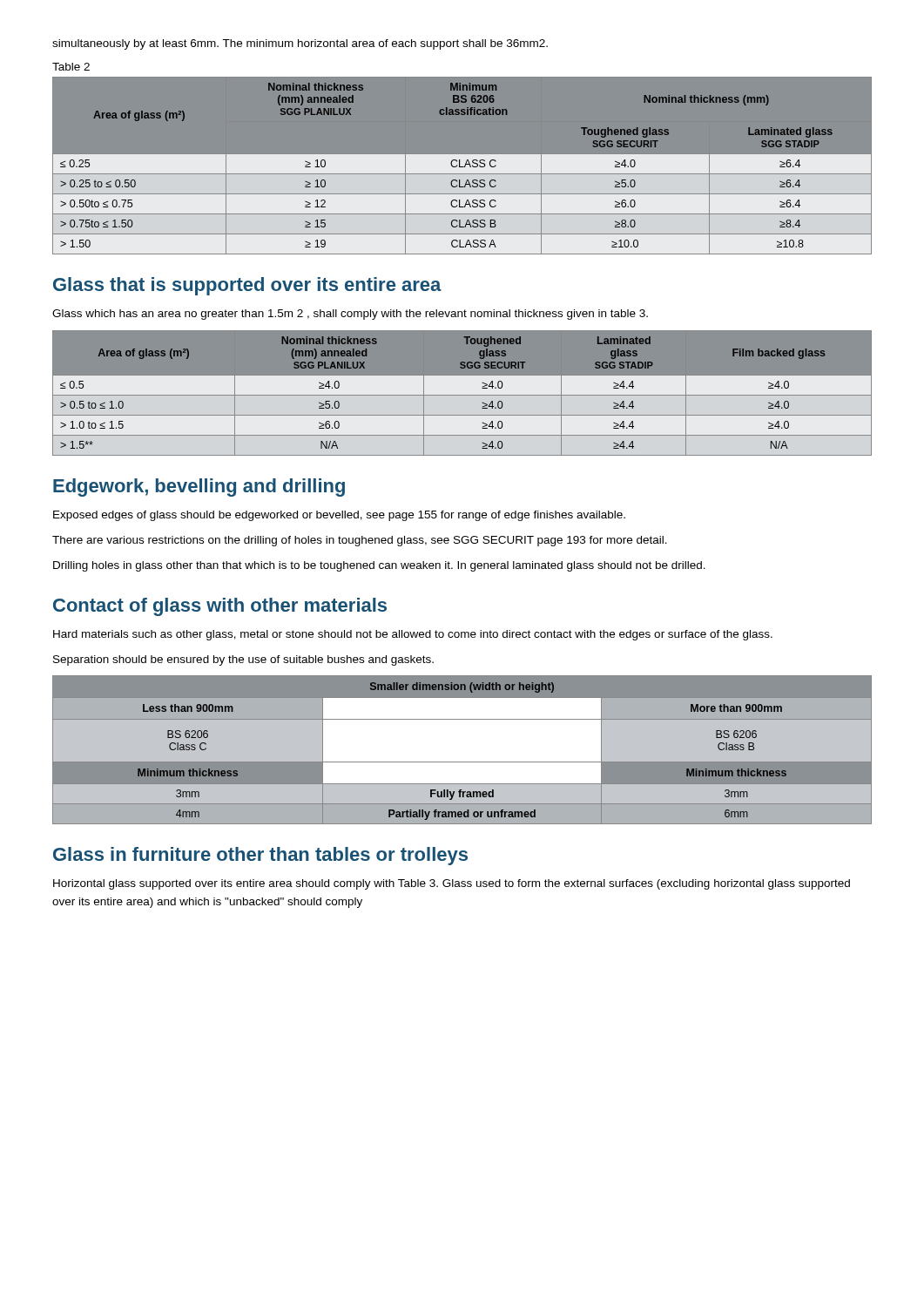Click on the block starting "Drilling holes in glass other than that"
The height and width of the screenshot is (1307, 924).
click(379, 565)
